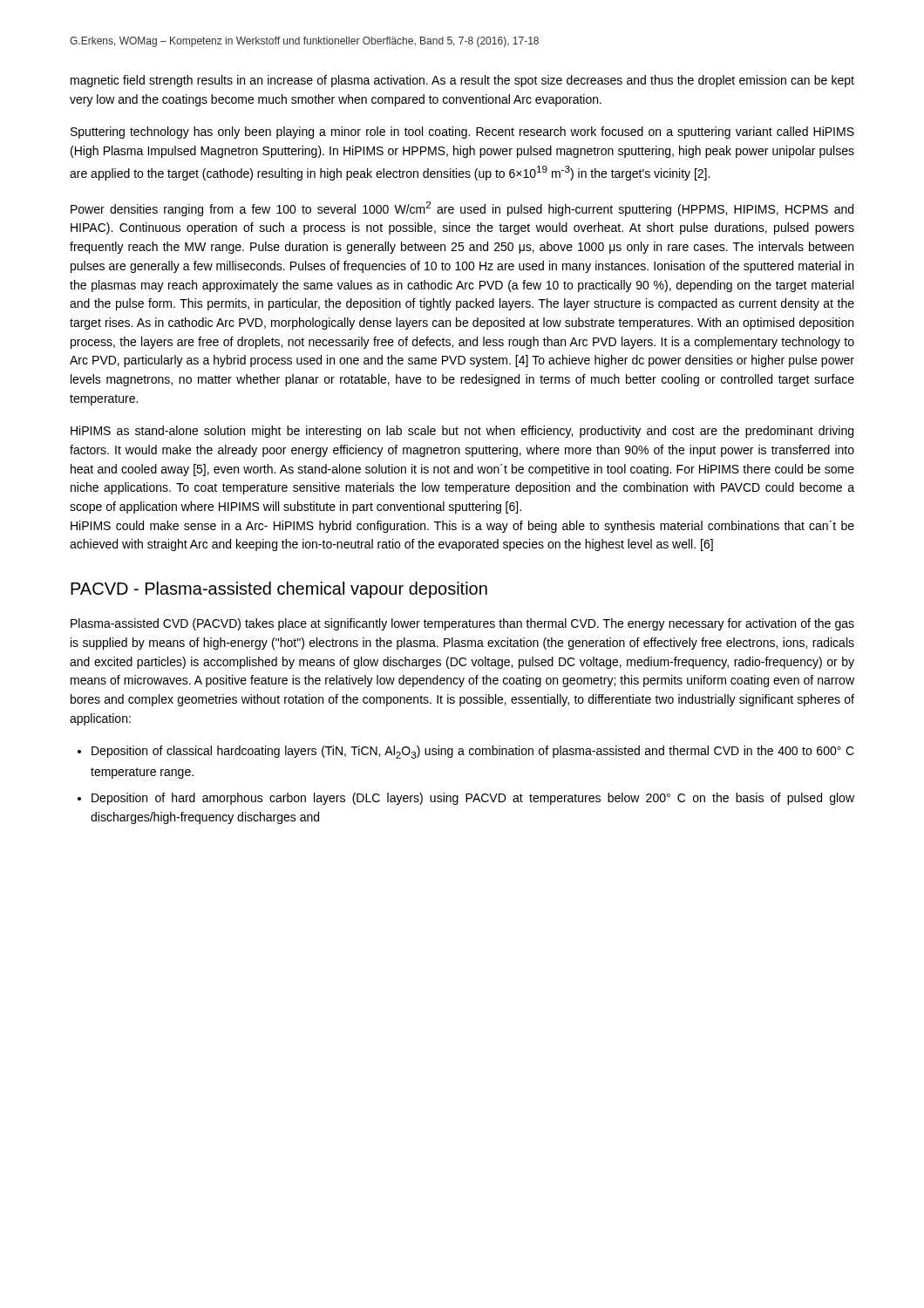Image resolution: width=924 pixels, height=1308 pixels.
Task: Find the block on this page that starts "HiPIMS as stand-alone solution"
Action: 462,489
